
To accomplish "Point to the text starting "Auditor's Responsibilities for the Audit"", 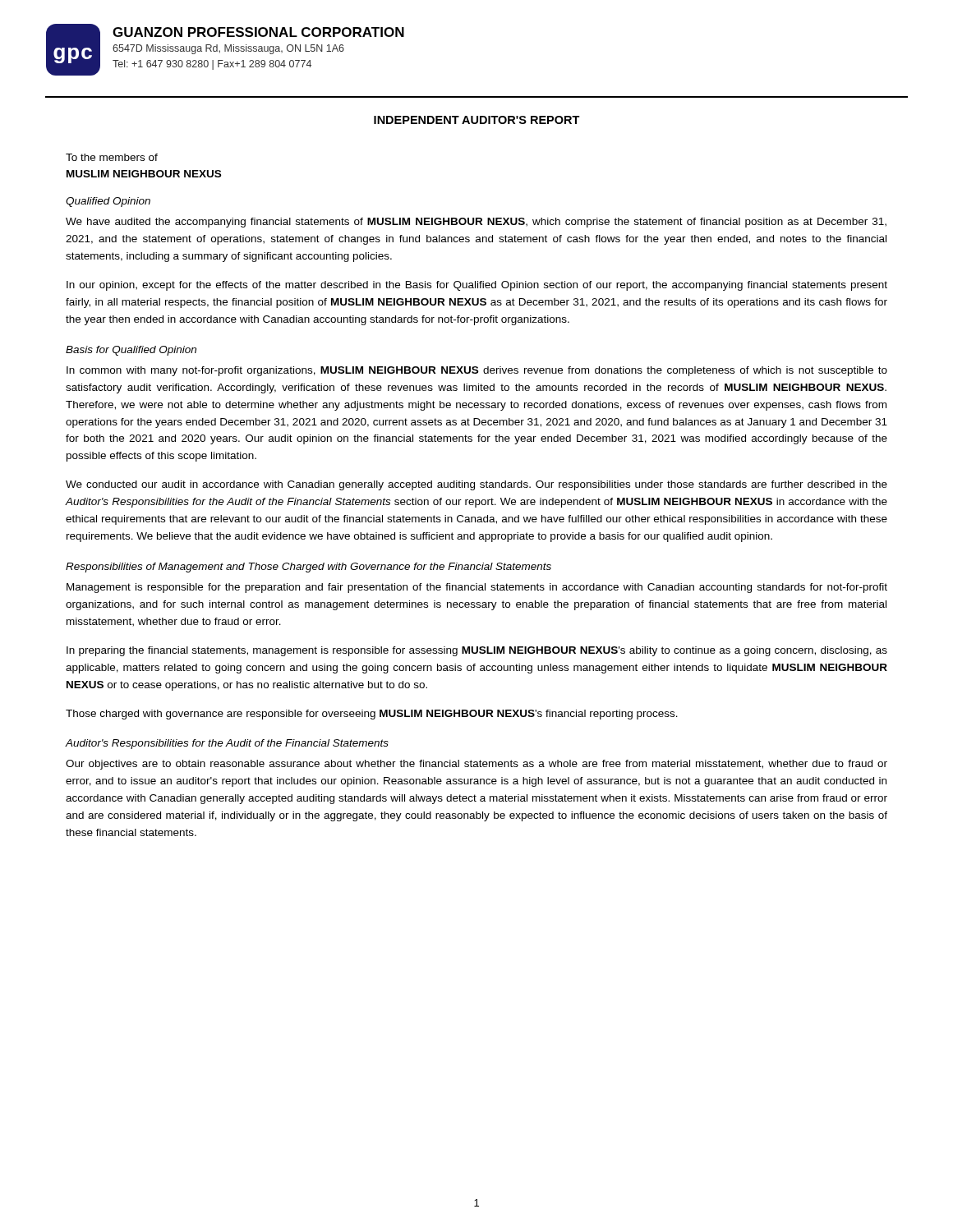I will pyautogui.click(x=227, y=743).
